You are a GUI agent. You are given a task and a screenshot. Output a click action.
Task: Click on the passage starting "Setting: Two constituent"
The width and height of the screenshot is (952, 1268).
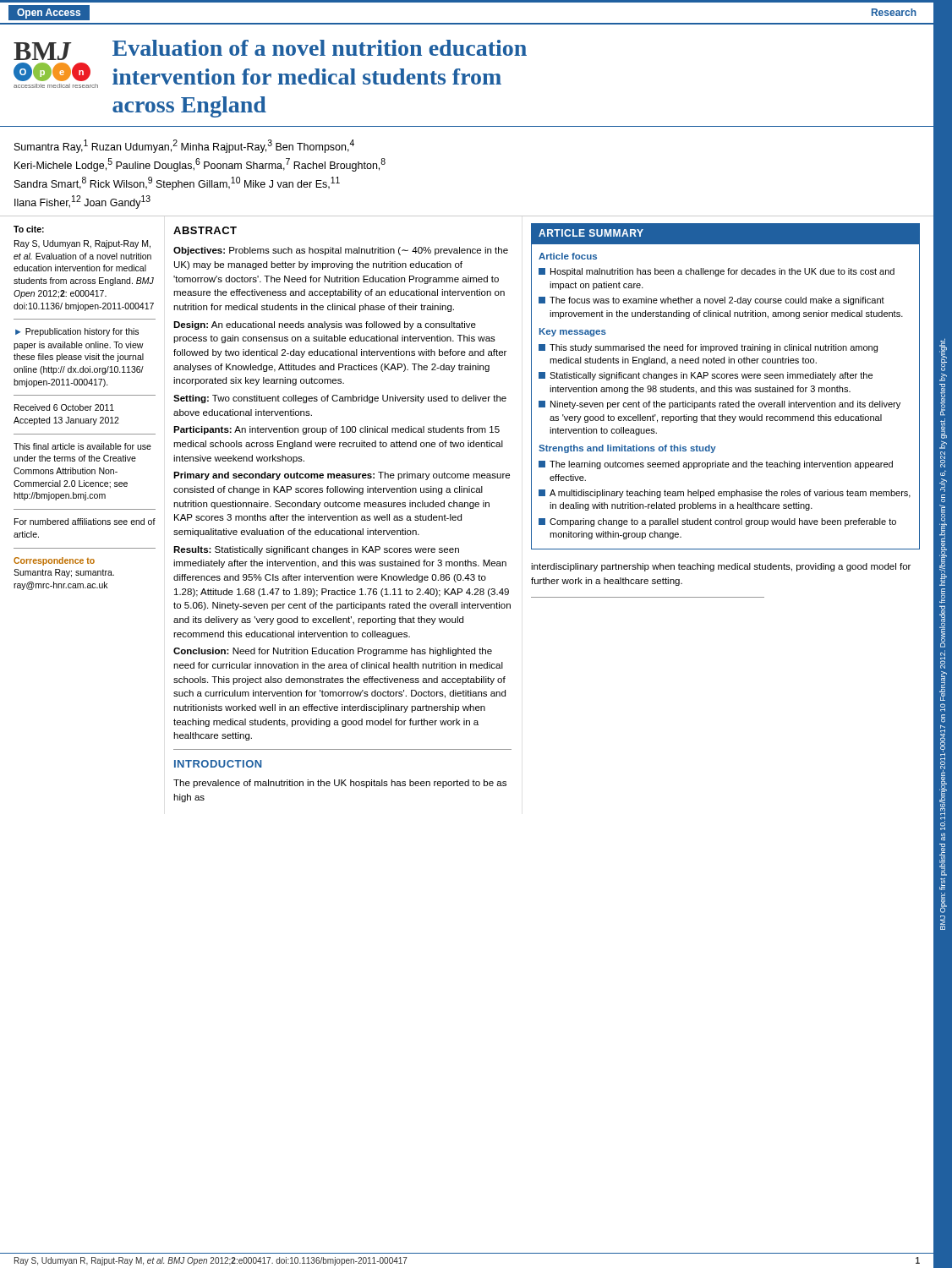click(x=342, y=405)
